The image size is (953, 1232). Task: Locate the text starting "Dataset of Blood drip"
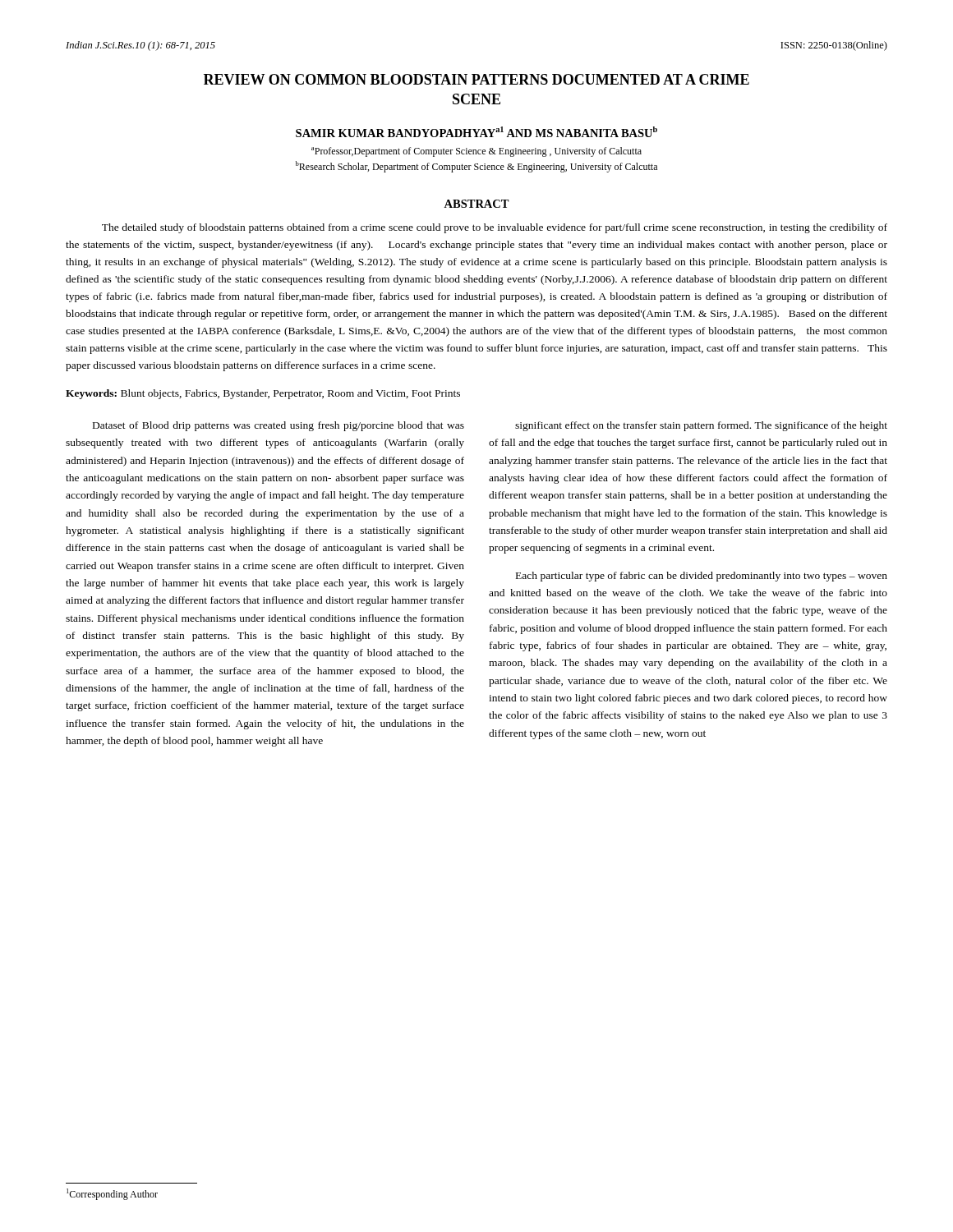coord(265,583)
